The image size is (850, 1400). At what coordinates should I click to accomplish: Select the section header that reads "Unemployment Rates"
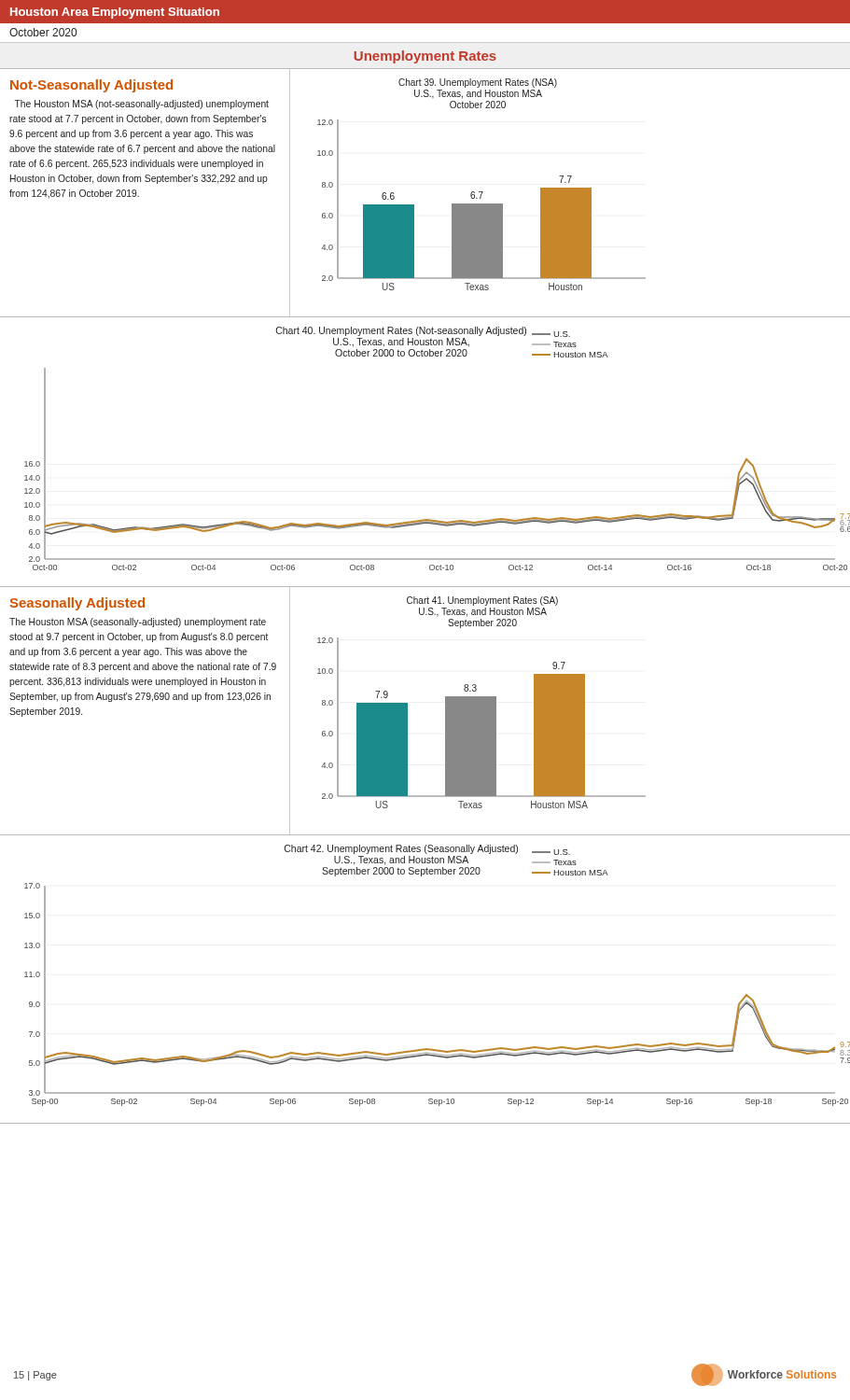(x=425, y=56)
